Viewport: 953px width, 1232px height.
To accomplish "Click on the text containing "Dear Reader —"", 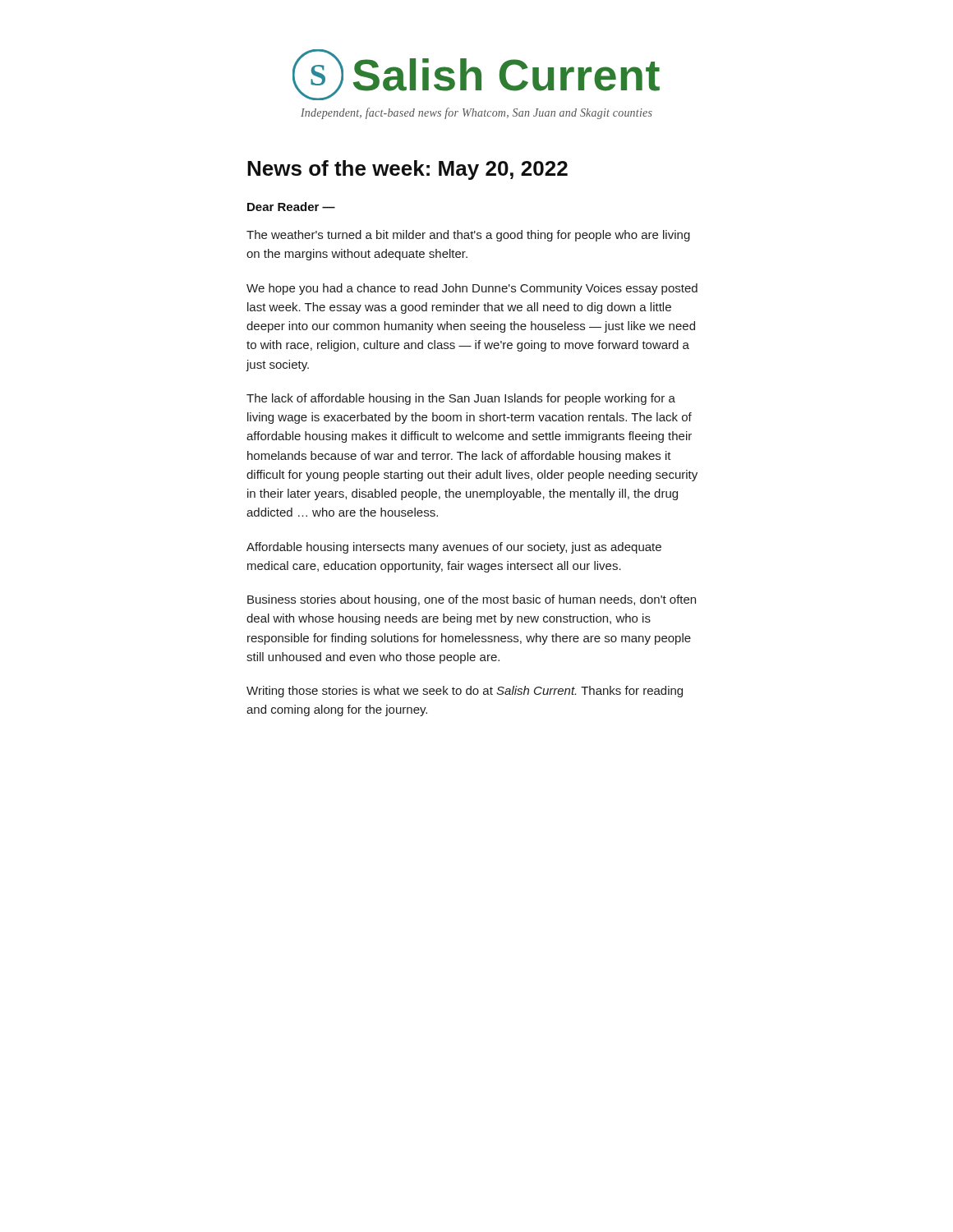I will (x=291, y=207).
